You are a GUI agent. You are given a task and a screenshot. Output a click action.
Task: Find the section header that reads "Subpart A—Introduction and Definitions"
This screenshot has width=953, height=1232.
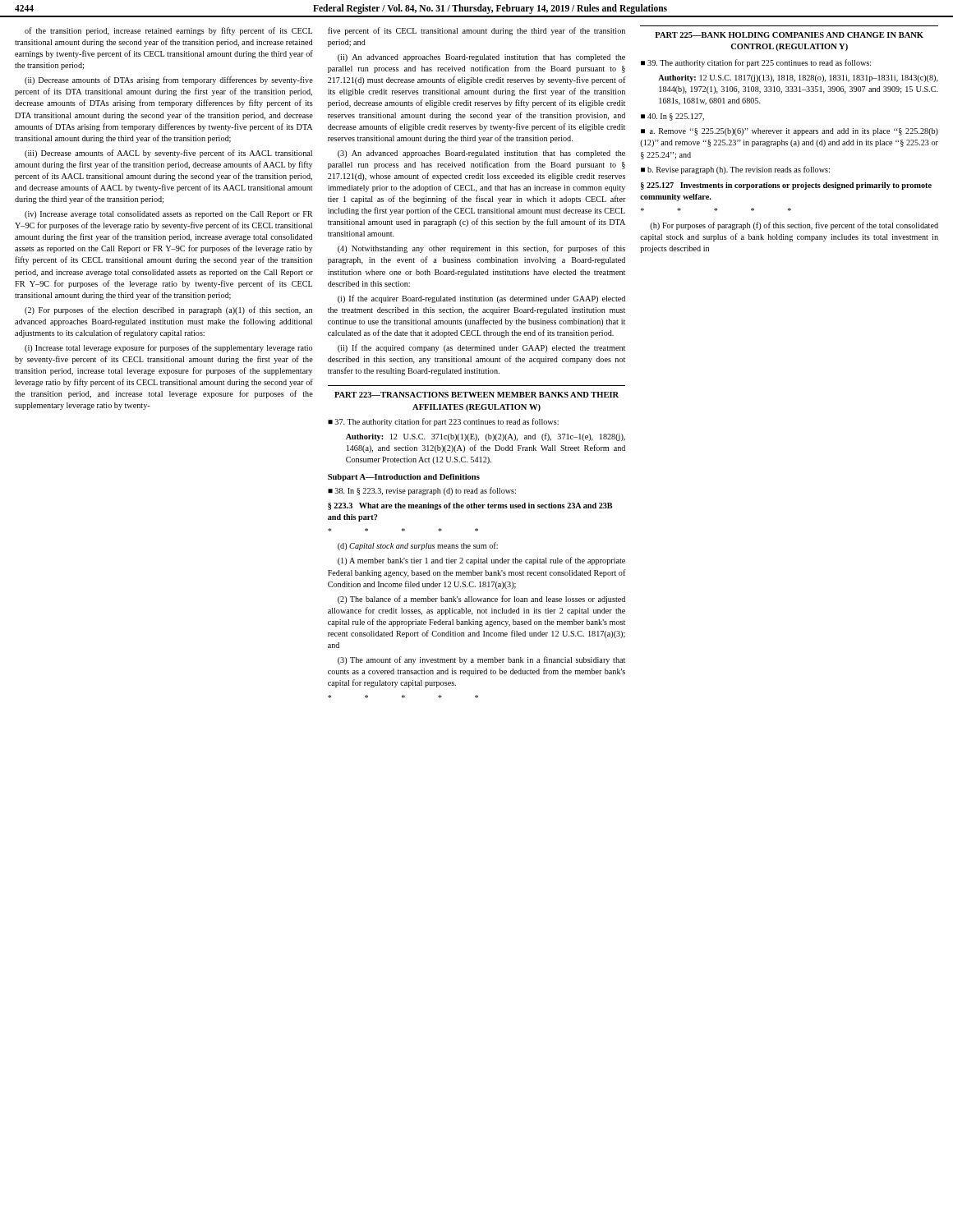pyautogui.click(x=404, y=476)
